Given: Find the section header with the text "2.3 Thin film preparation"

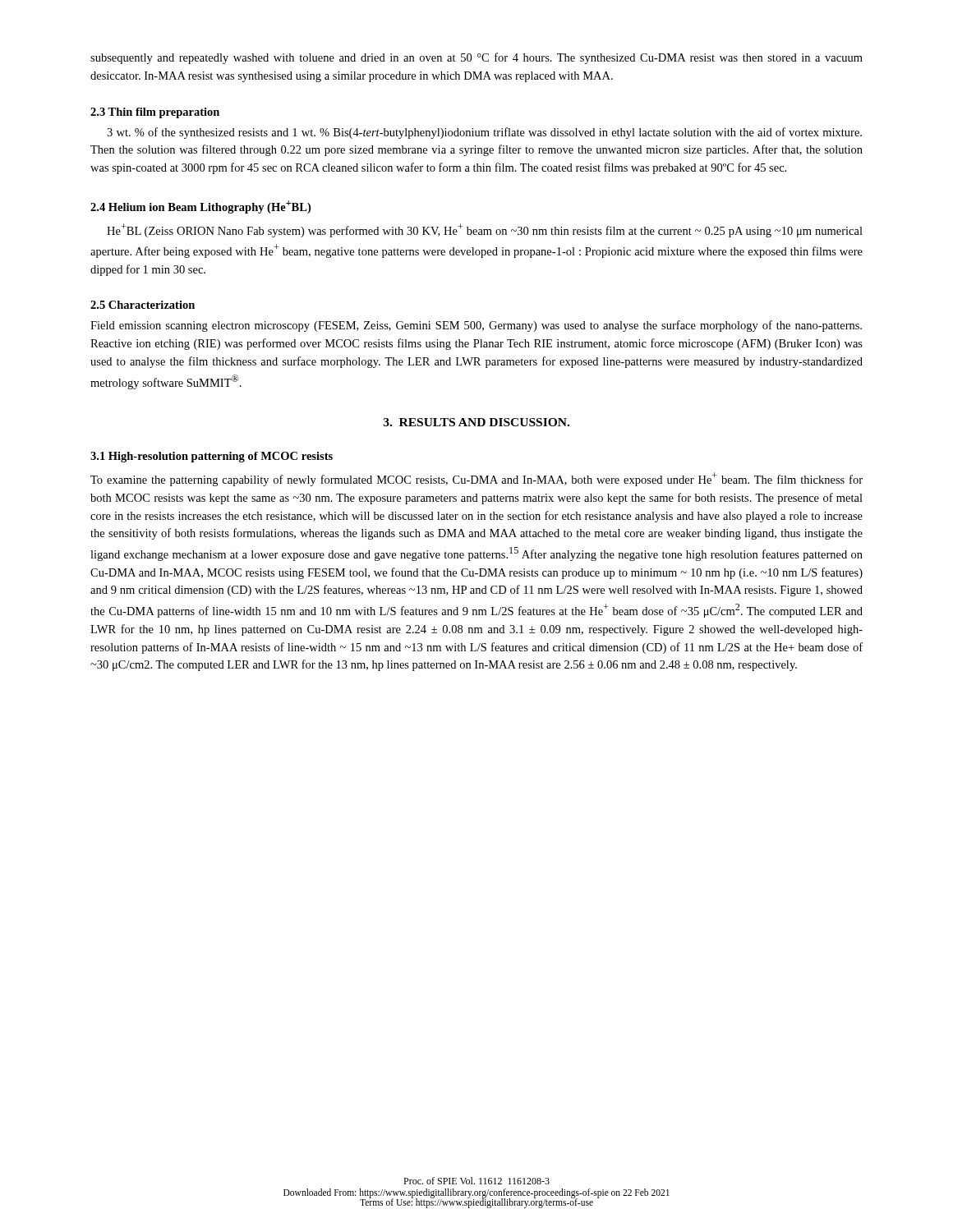Looking at the screenshot, I should point(155,111).
